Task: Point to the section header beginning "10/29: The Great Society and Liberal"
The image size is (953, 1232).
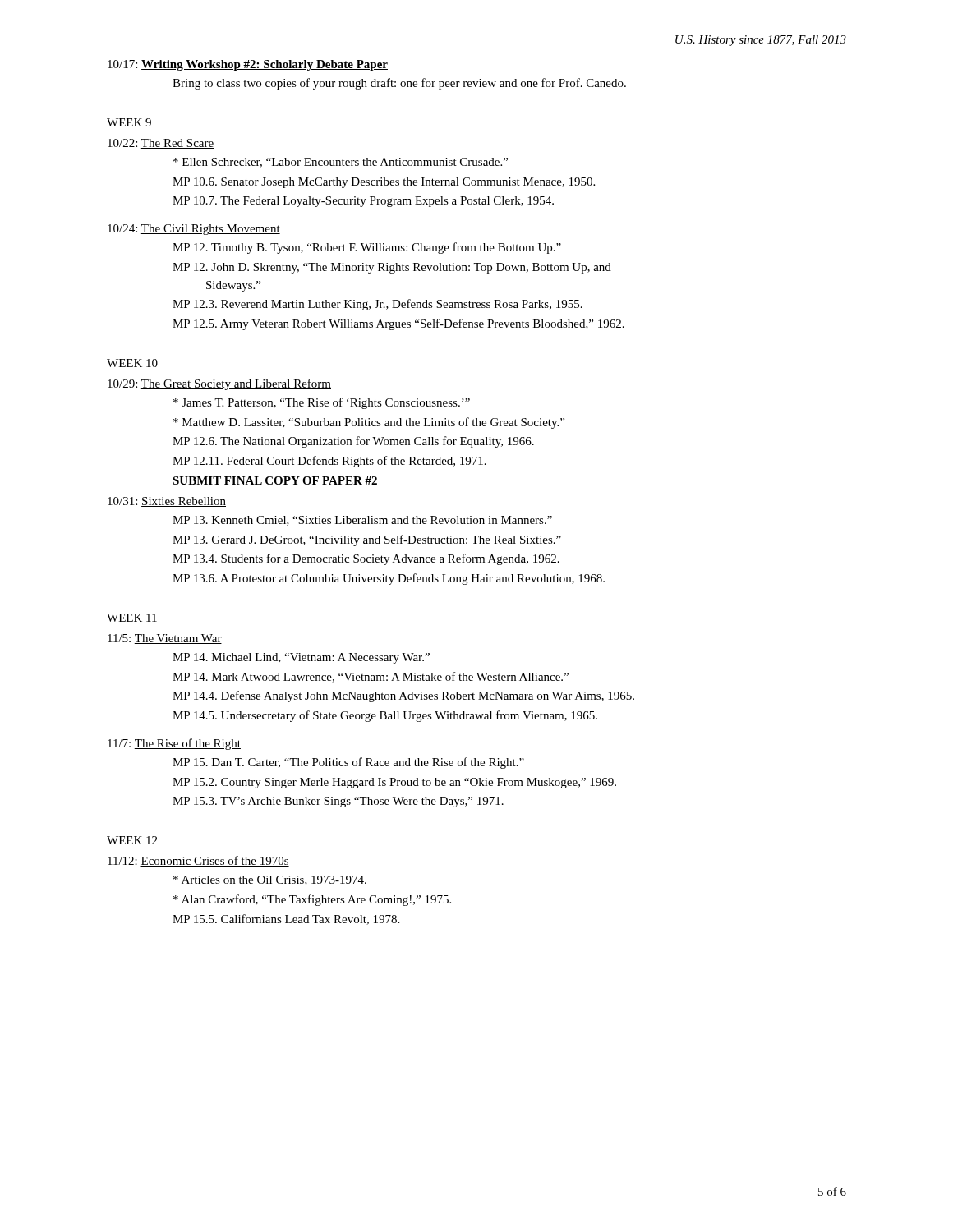Action: pyautogui.click(x=219, y=383)
